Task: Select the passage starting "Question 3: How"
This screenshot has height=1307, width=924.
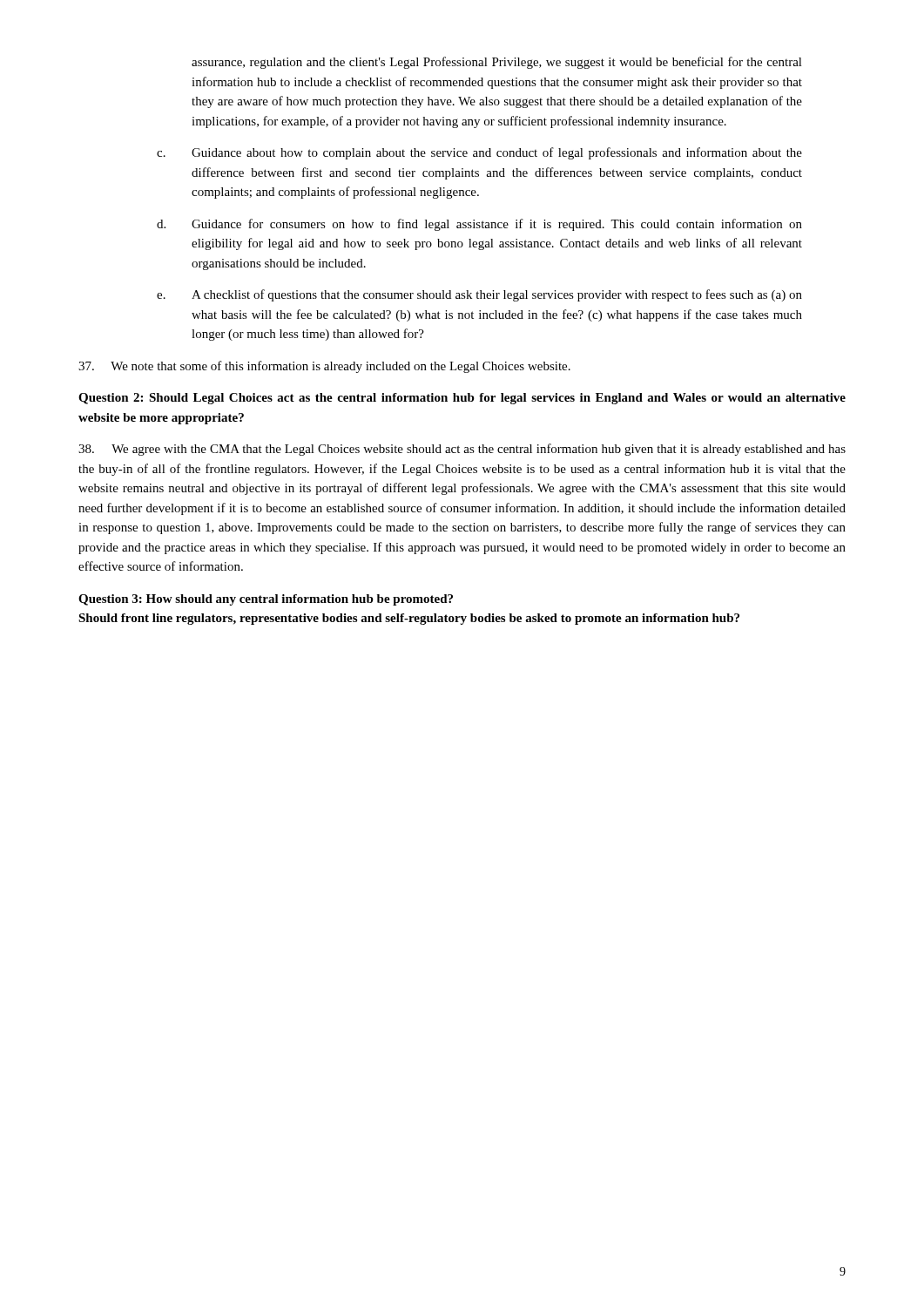Action: pyautogui.click(x=409, y=608)
